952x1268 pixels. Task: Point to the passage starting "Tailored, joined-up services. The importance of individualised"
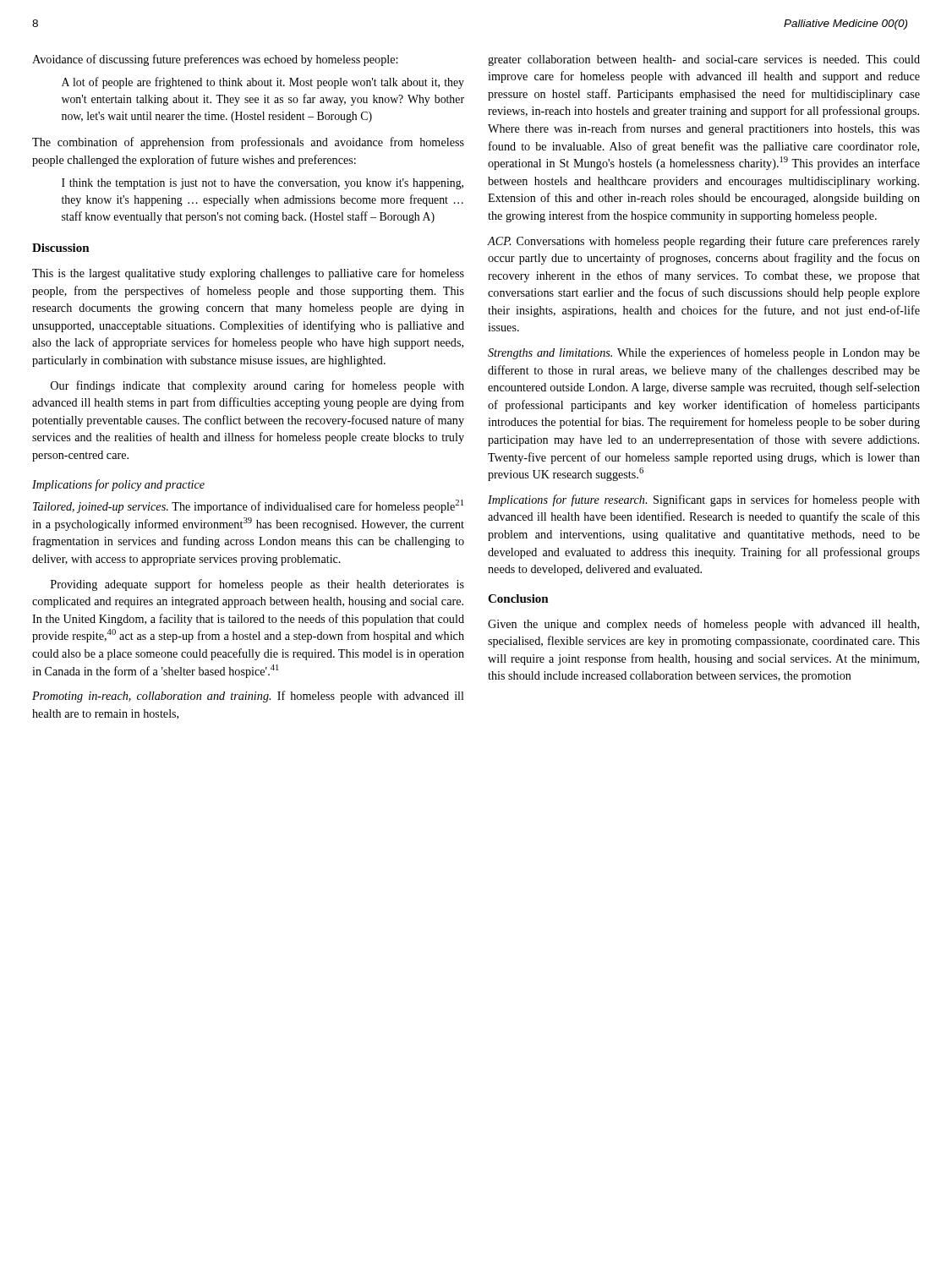[248, 533]
